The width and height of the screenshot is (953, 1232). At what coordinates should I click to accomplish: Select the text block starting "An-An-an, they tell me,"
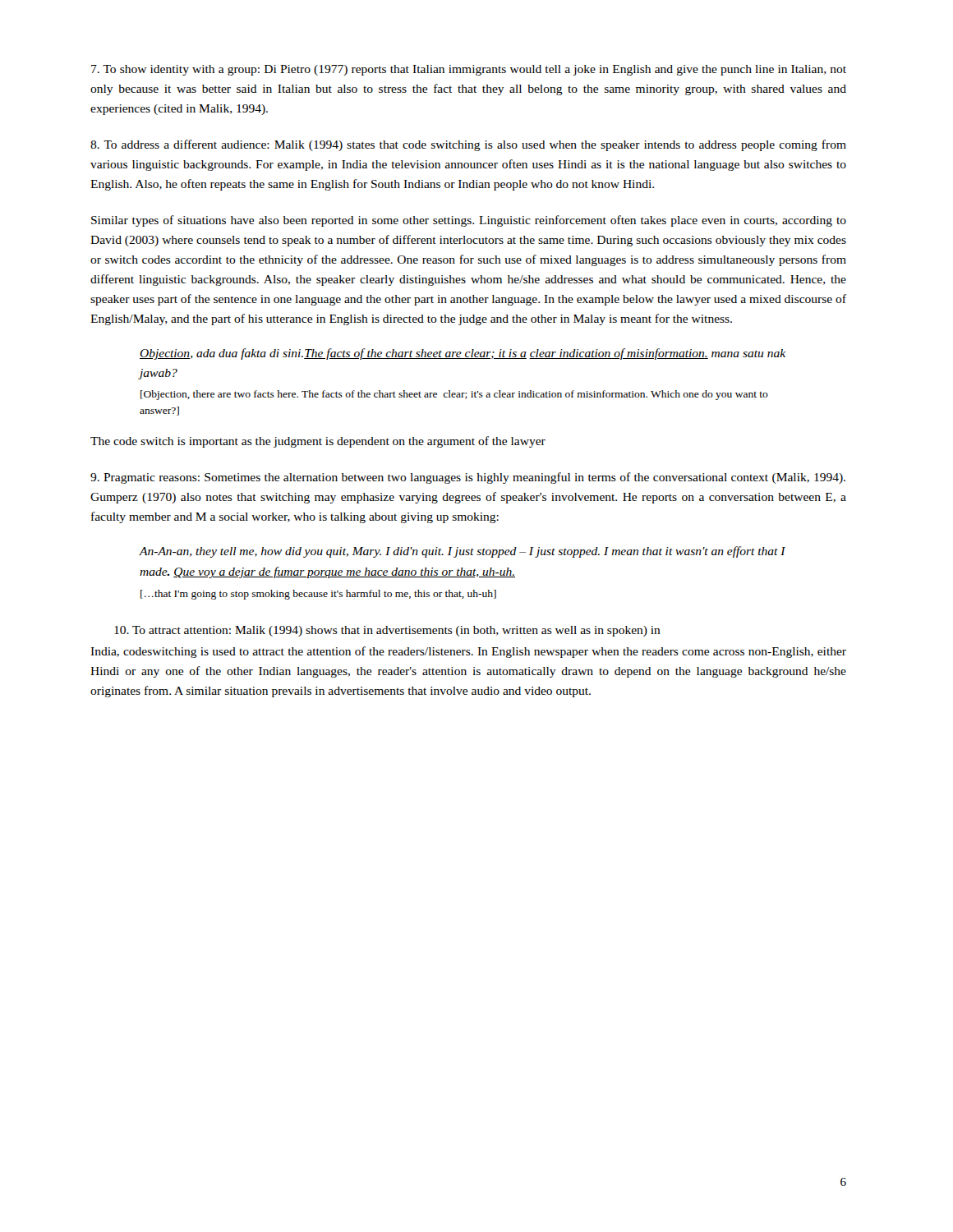[468, 572]
